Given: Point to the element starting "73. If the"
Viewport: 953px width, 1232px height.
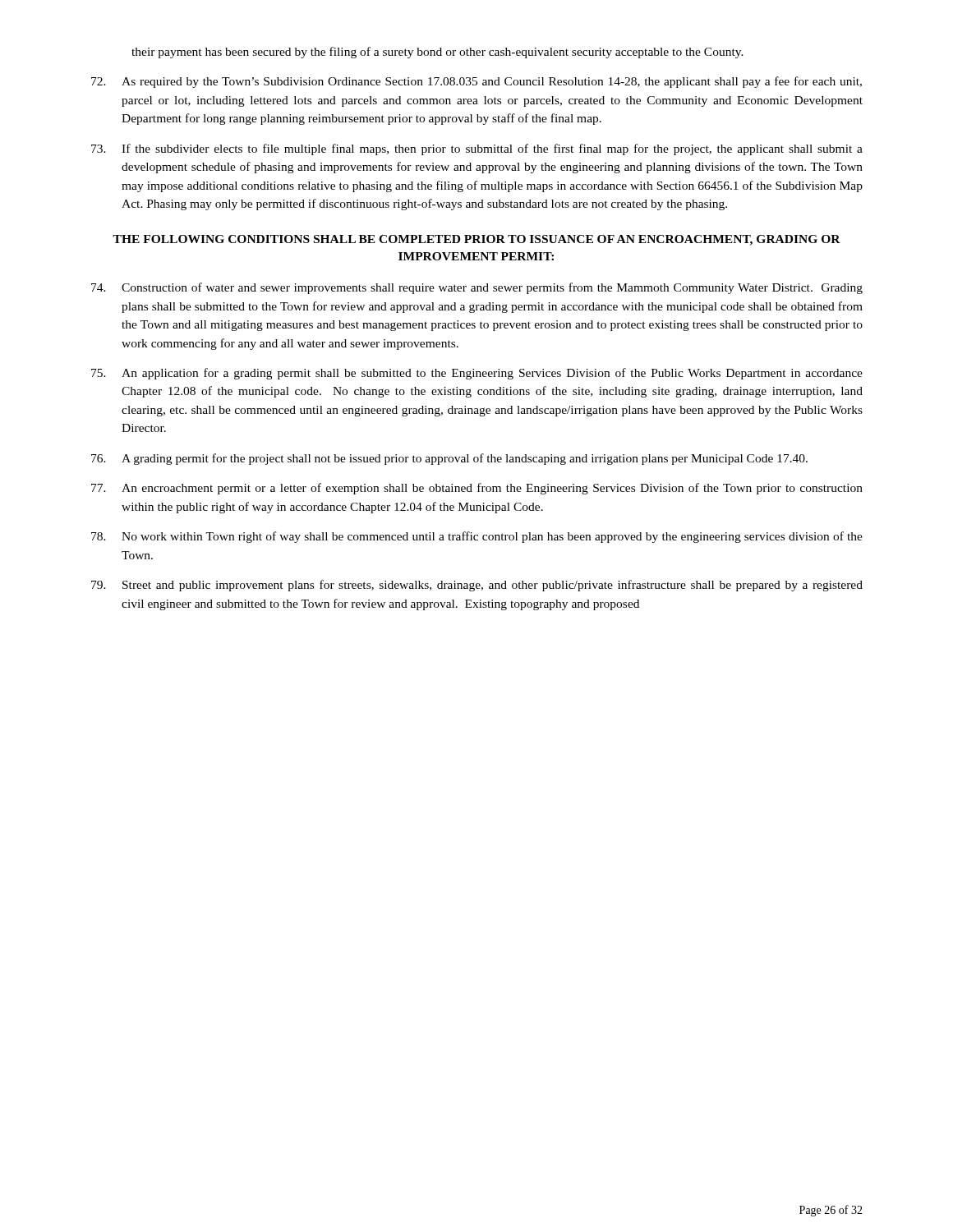Looking at the screenshot, I should click(x=476, y=176).
